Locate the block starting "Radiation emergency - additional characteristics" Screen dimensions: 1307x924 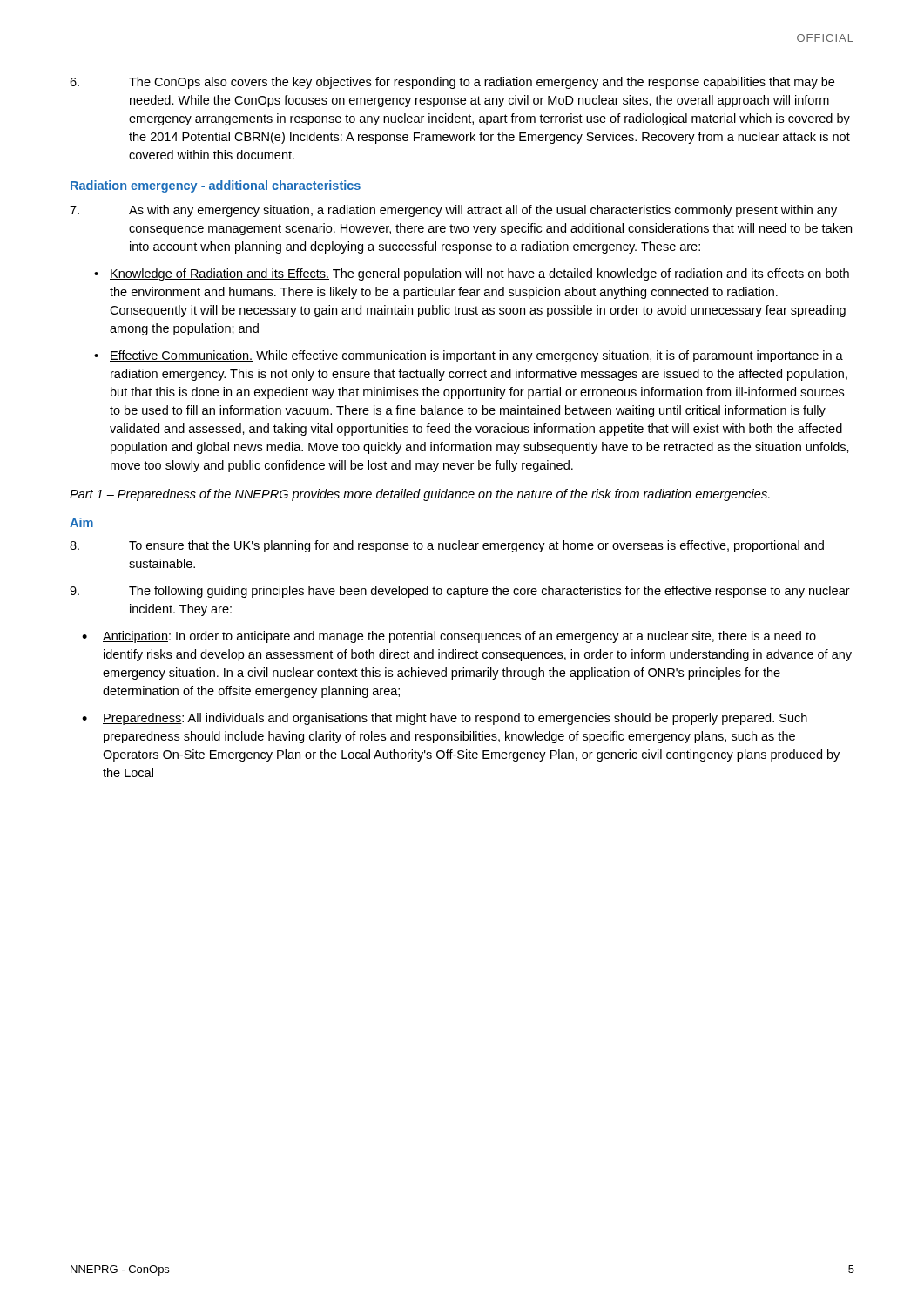click(215, 186)
